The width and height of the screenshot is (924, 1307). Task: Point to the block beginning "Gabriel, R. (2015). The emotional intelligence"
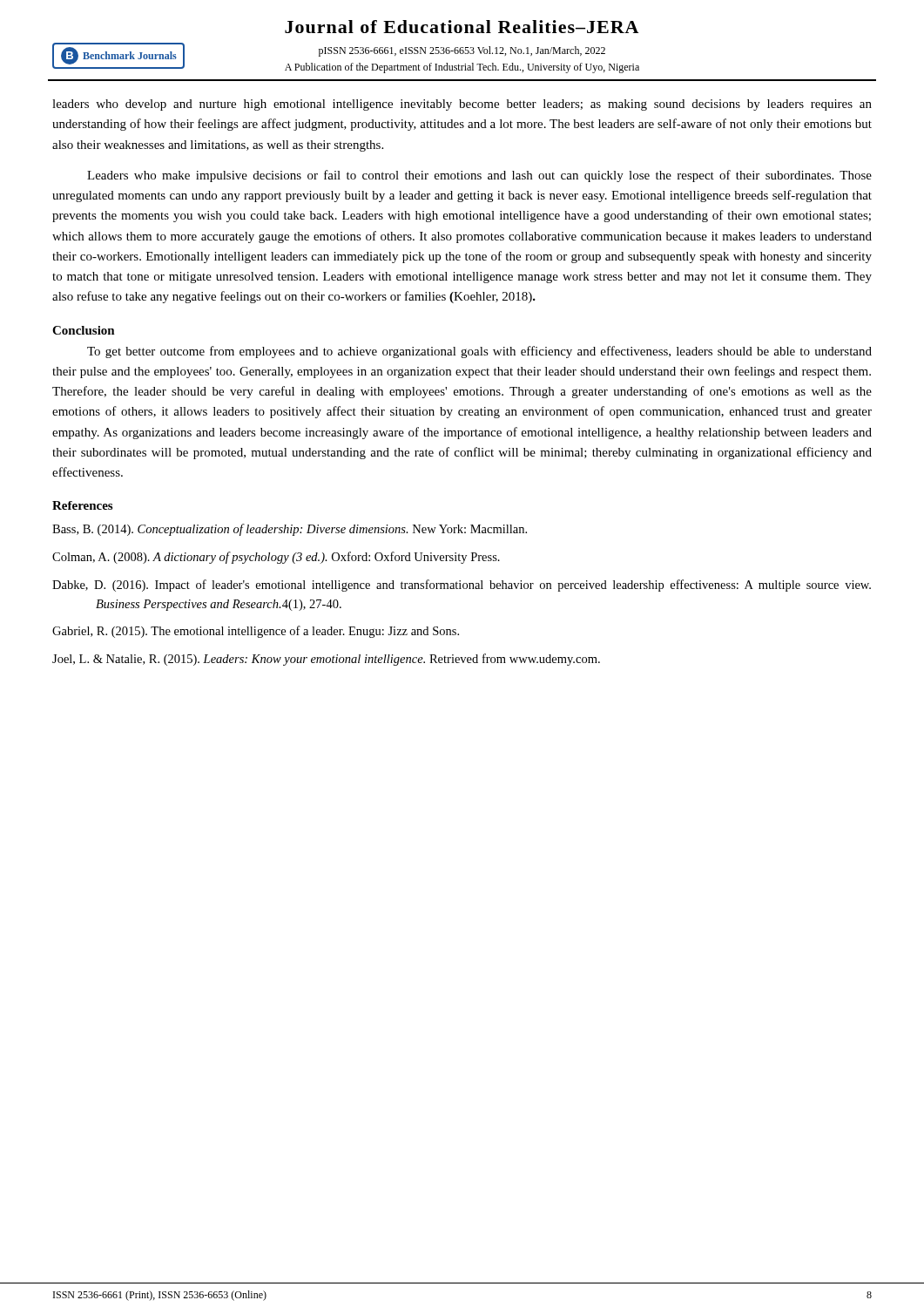pyautogui.click(x=256, y=631)
